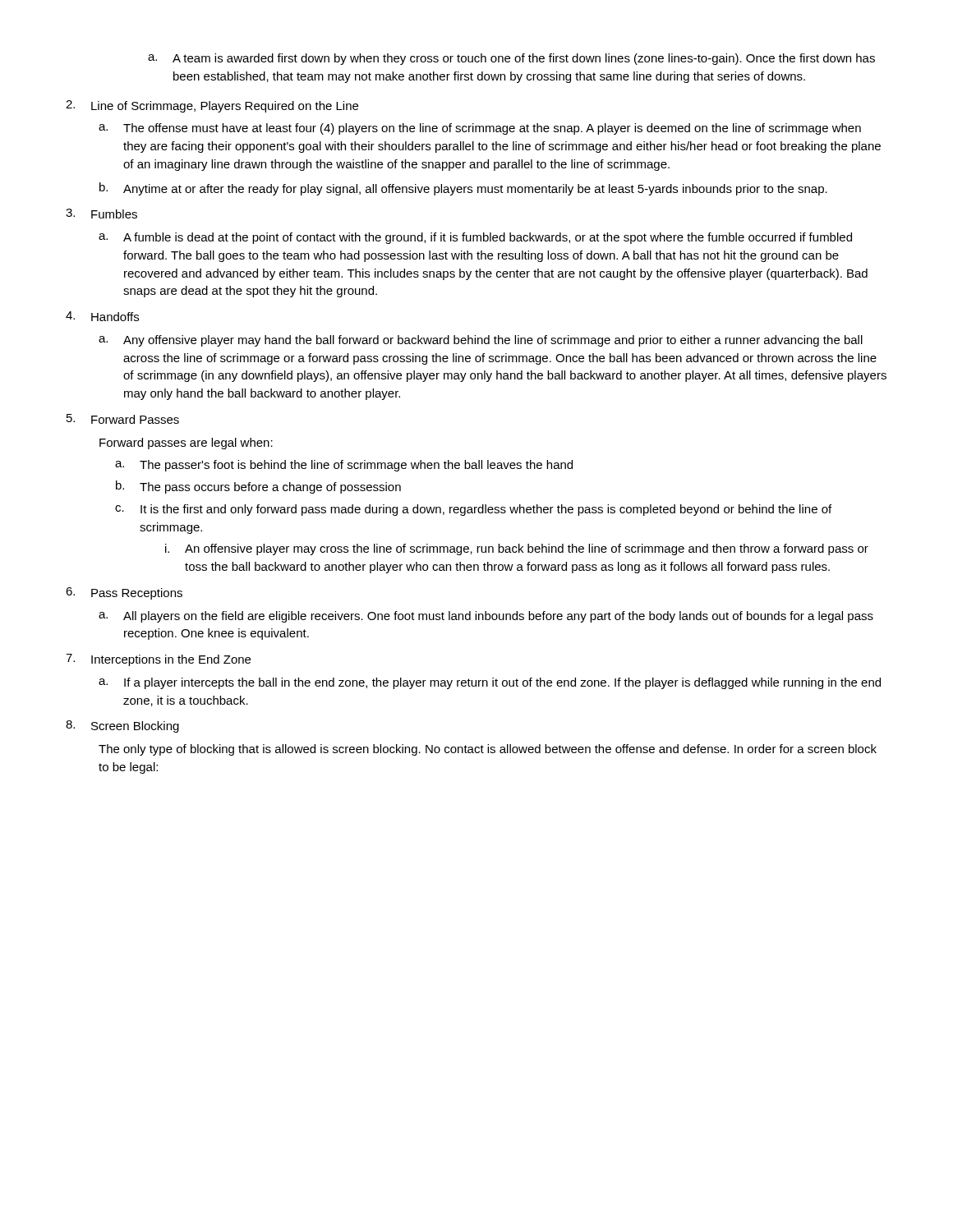Click on the element starting "a. The offense must have at least four"
The height and width of the screenshot is (1232, 953).
[x=493, y=146]
